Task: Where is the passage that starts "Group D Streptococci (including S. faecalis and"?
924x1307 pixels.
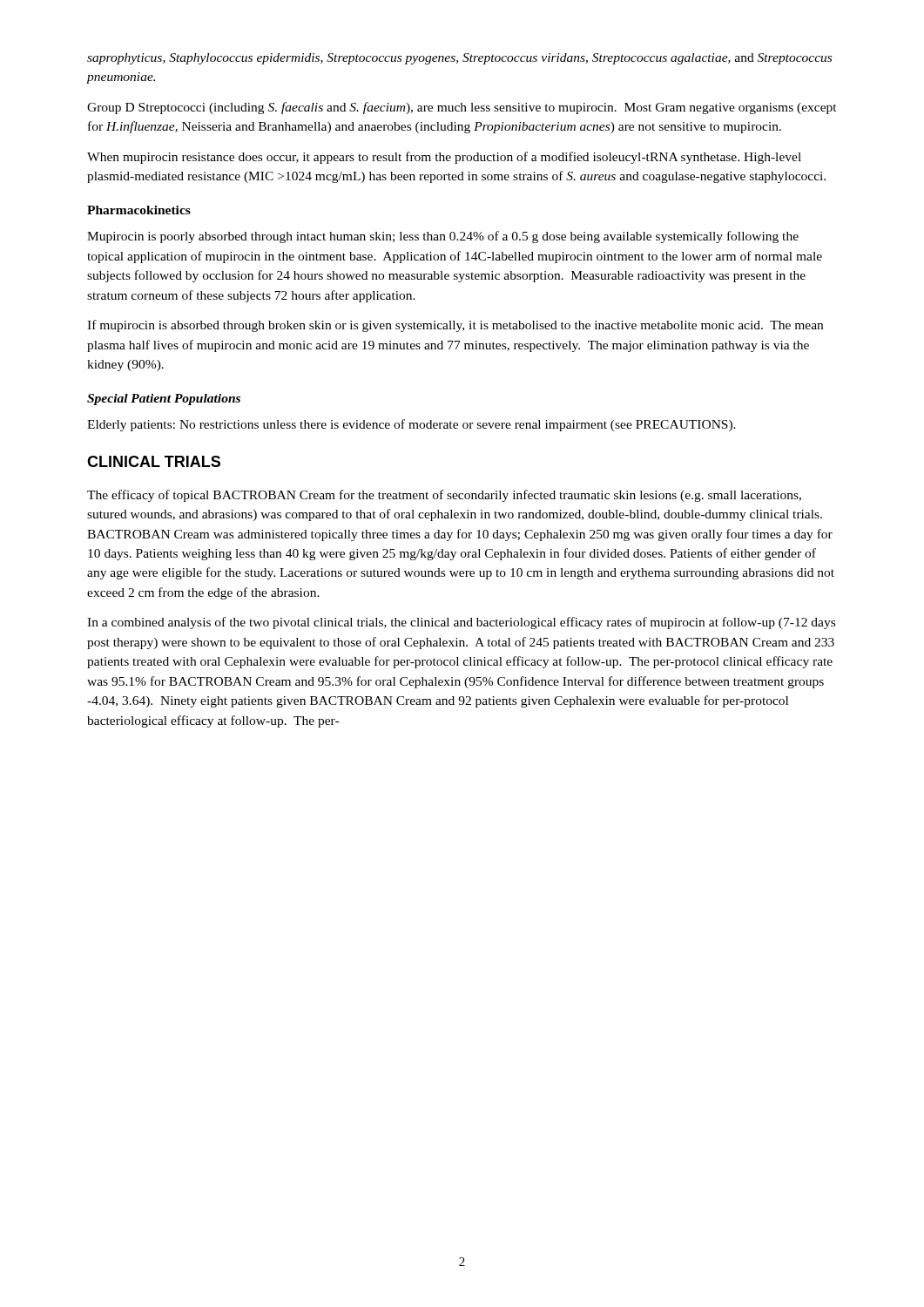Action: point(462,117)
